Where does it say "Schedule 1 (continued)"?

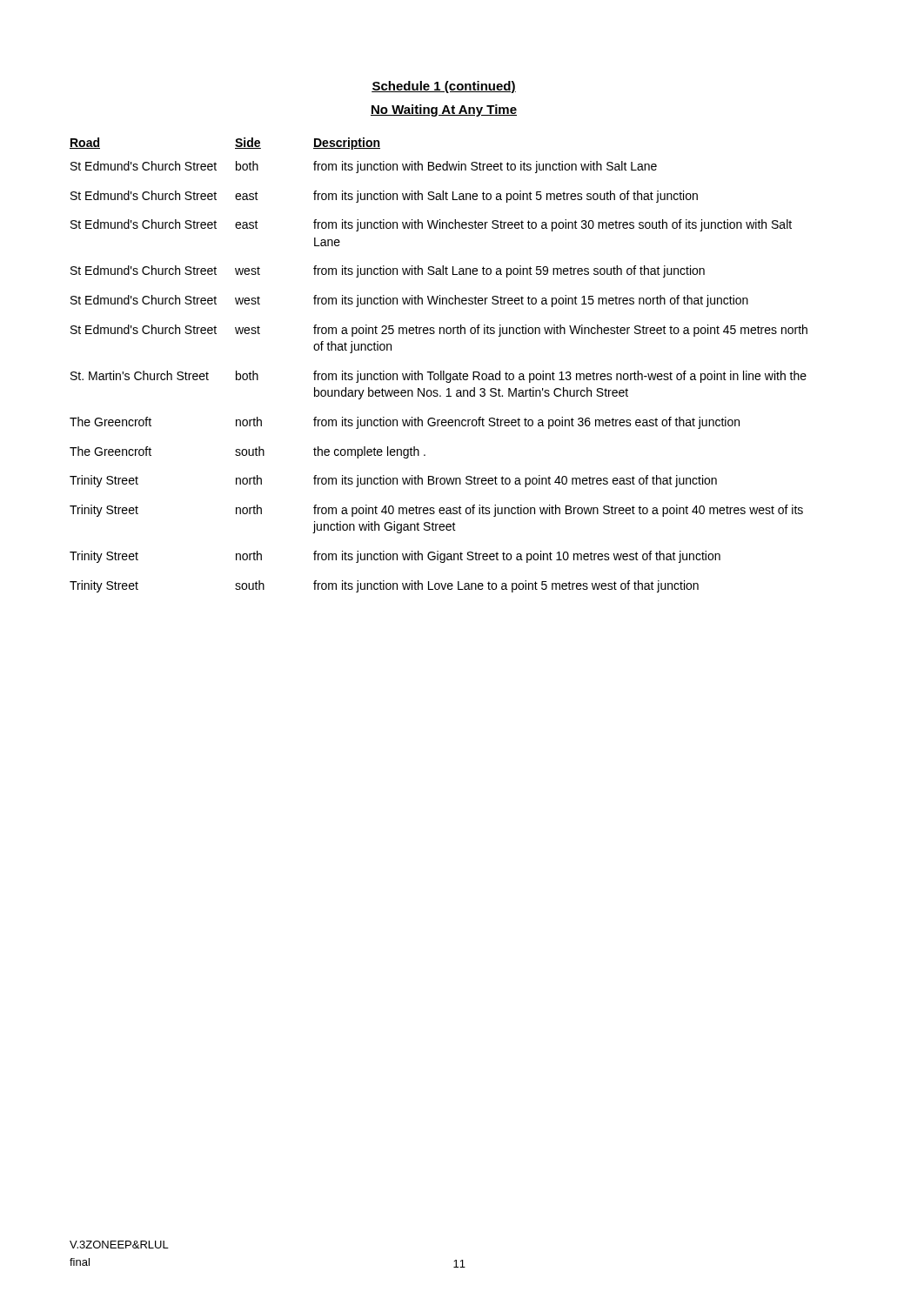[444, 86]
